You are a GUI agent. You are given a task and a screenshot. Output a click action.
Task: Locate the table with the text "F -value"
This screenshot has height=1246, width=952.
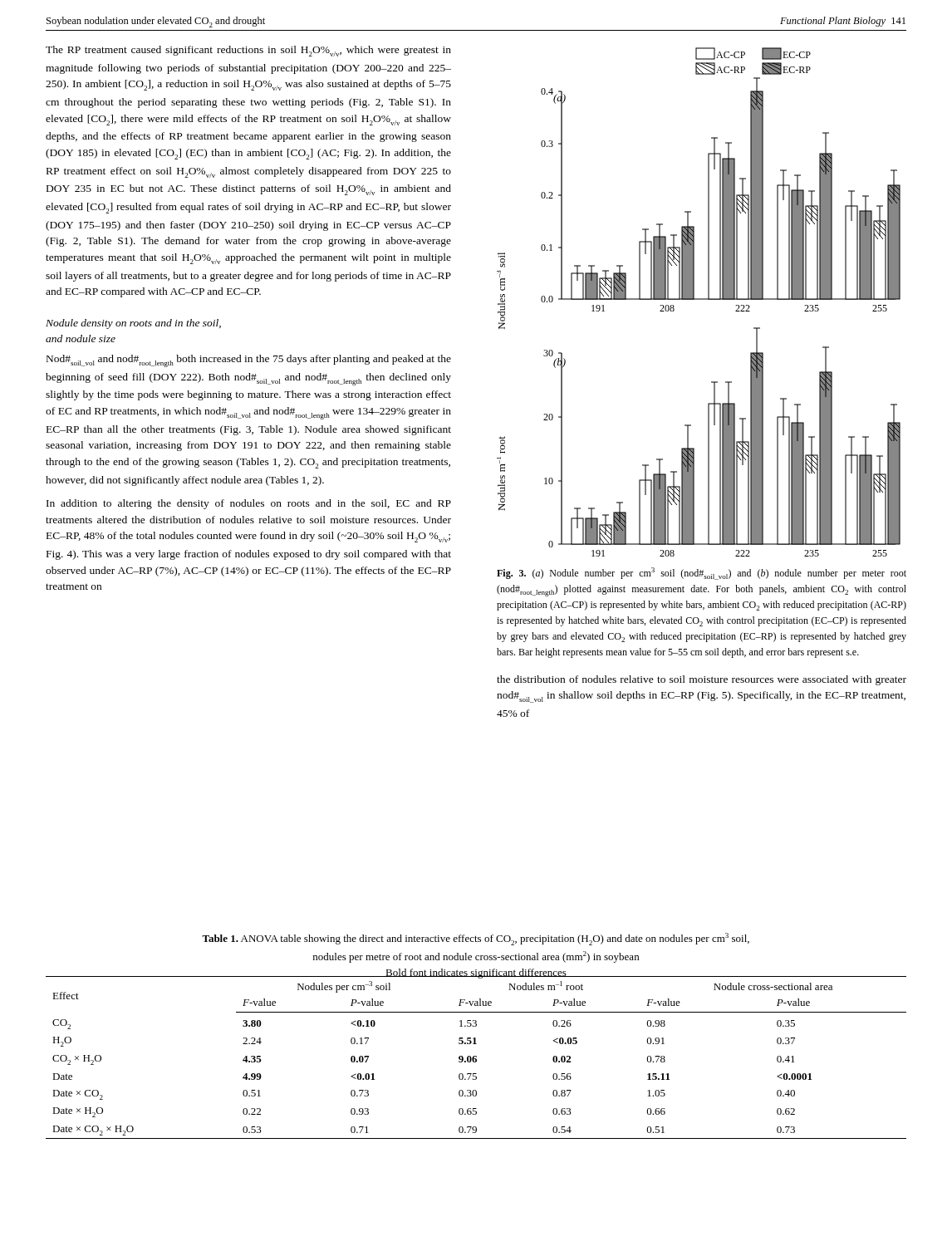pos(476,1058)
